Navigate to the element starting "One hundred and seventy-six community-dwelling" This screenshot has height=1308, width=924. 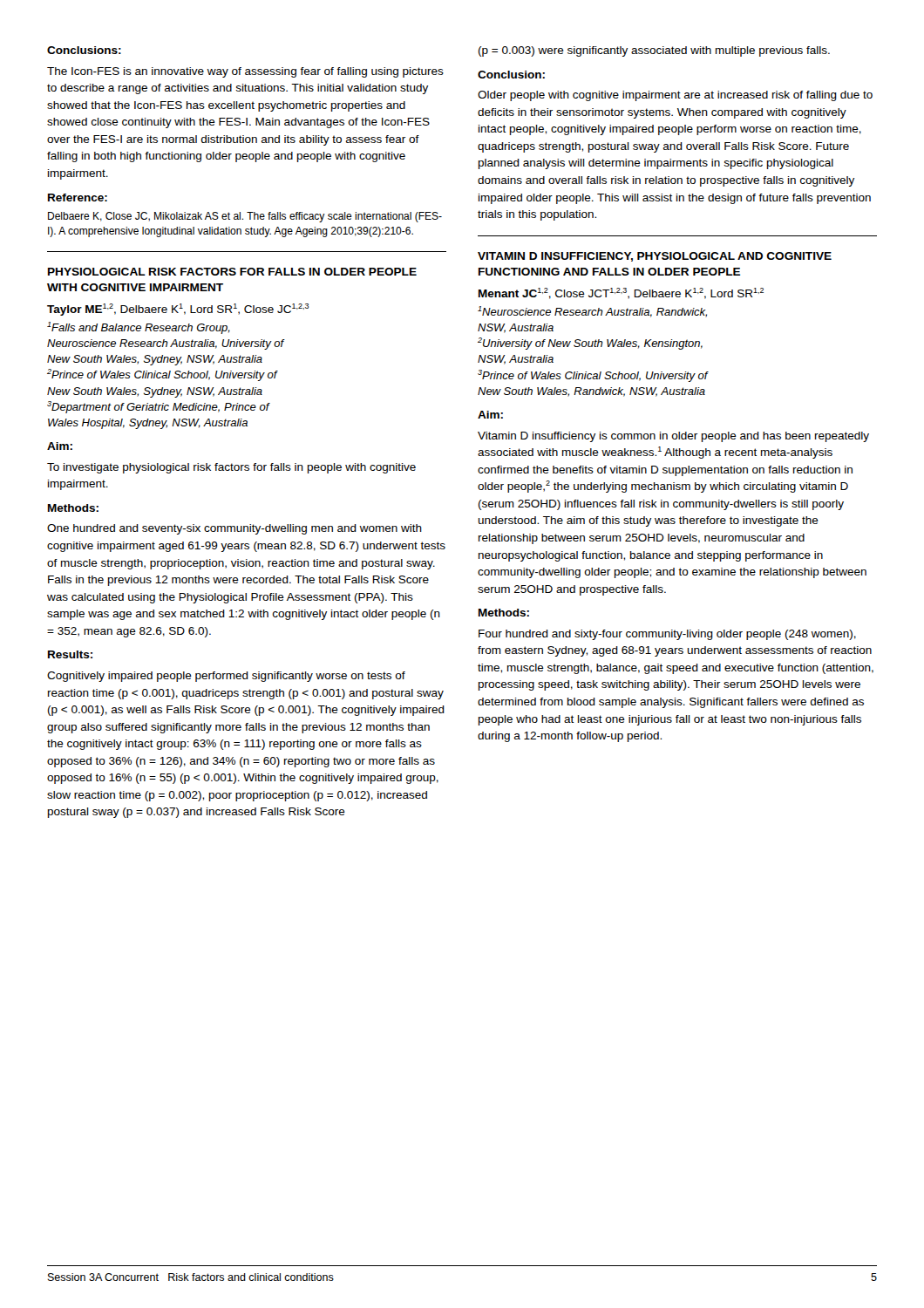click(247, 580)
